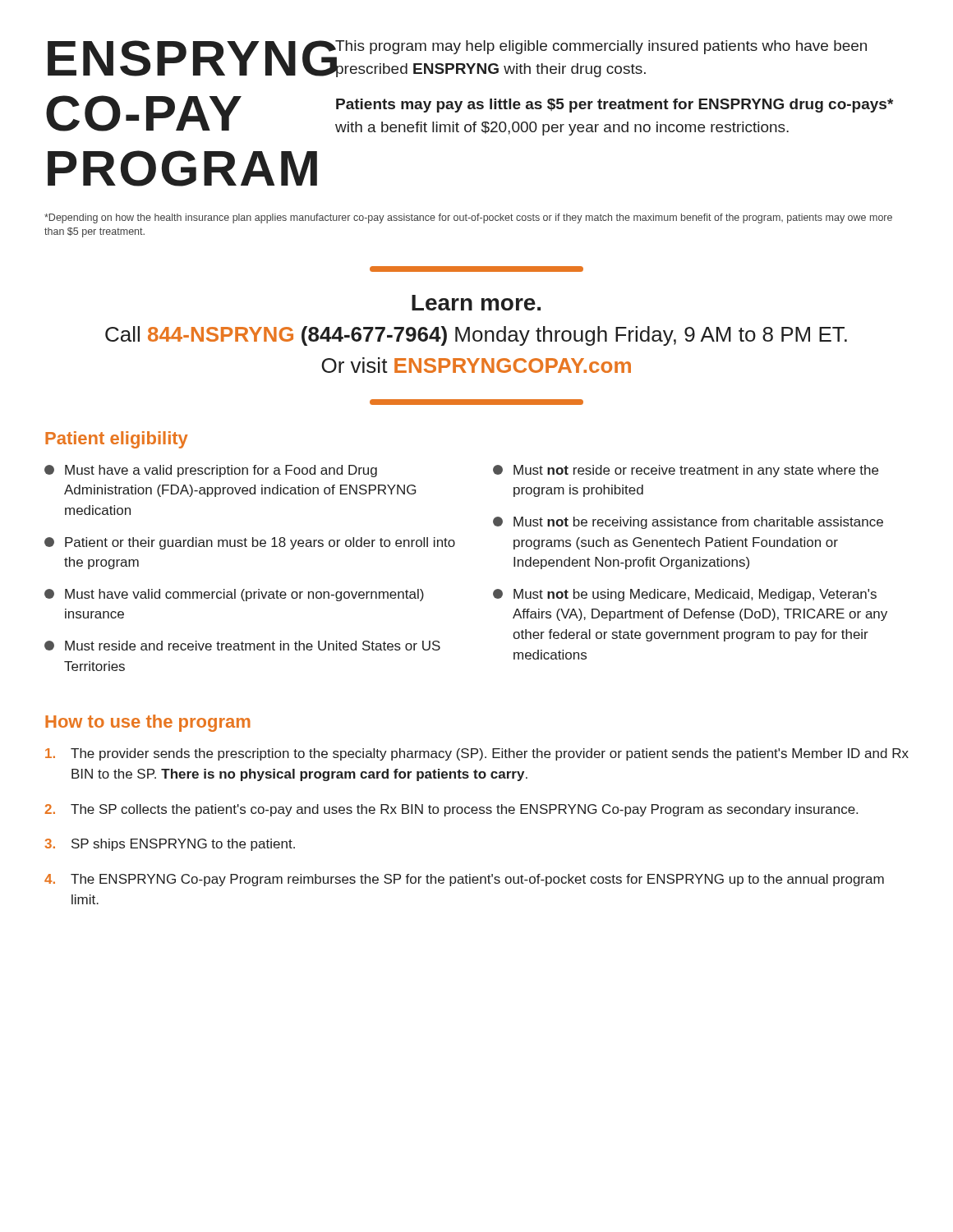Image resolution: width=953 pixels, height=1232 pixels.
Task: Locate the text "Or visit ENSPRYNGCOPAY.com"
Action: click(476, 366)
